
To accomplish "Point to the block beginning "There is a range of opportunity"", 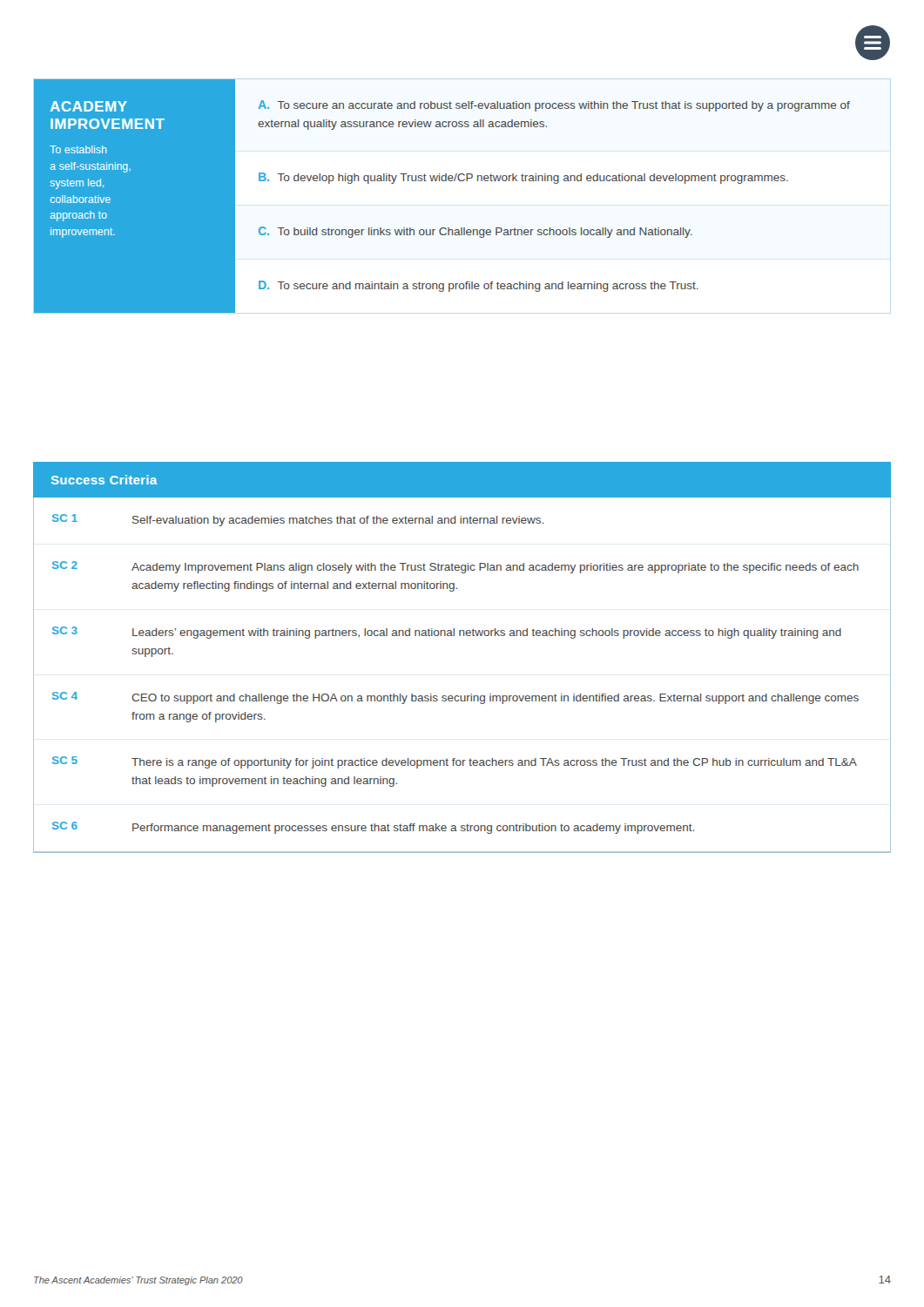I will 494,771.
